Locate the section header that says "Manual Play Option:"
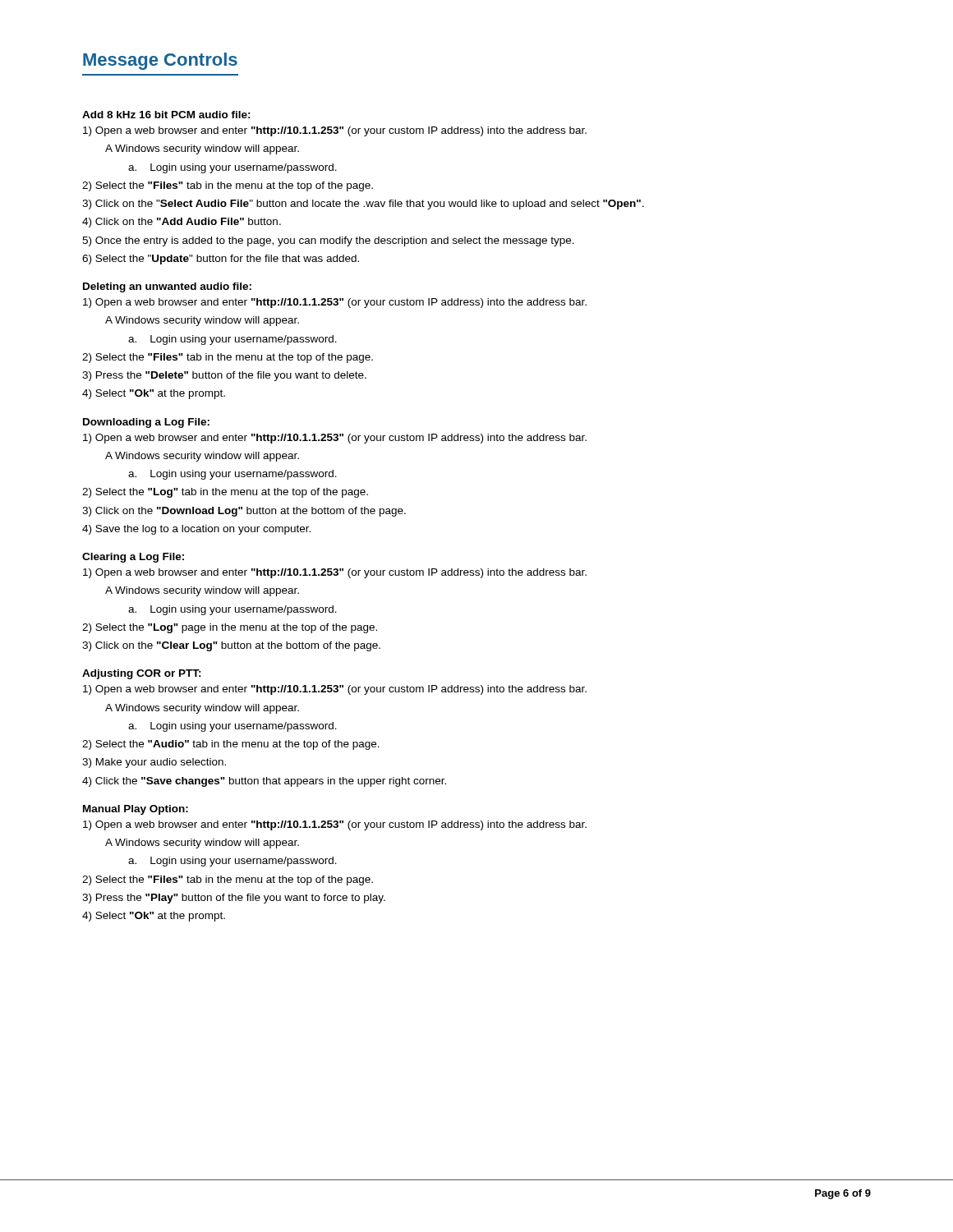Image resolution: width=953 pixels, height=1232 pixels. [x=135, y=808]
